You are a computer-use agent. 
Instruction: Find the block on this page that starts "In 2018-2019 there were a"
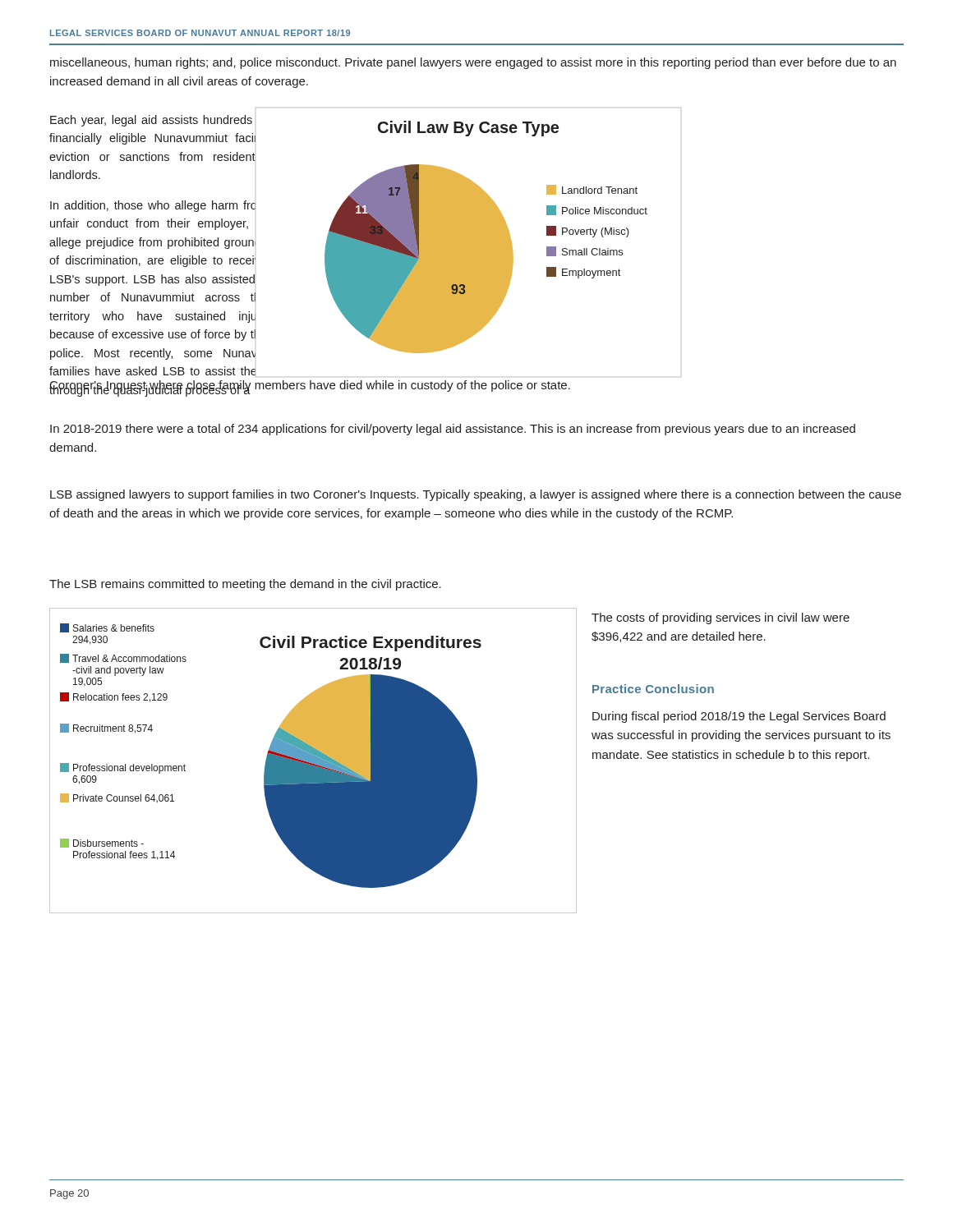[453, 438]
